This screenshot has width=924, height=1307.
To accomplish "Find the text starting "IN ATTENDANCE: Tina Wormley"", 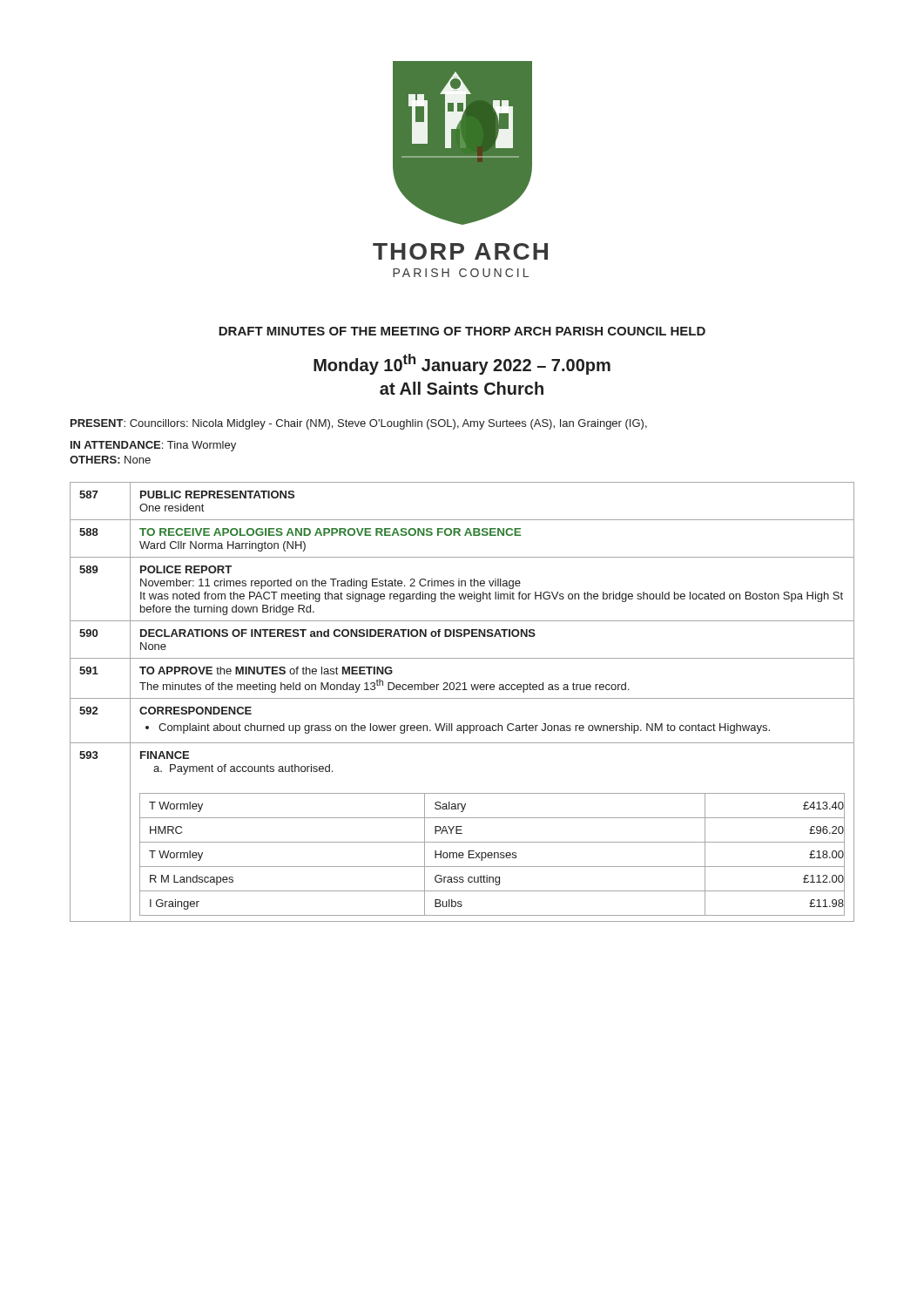I will tap(153, 445).
